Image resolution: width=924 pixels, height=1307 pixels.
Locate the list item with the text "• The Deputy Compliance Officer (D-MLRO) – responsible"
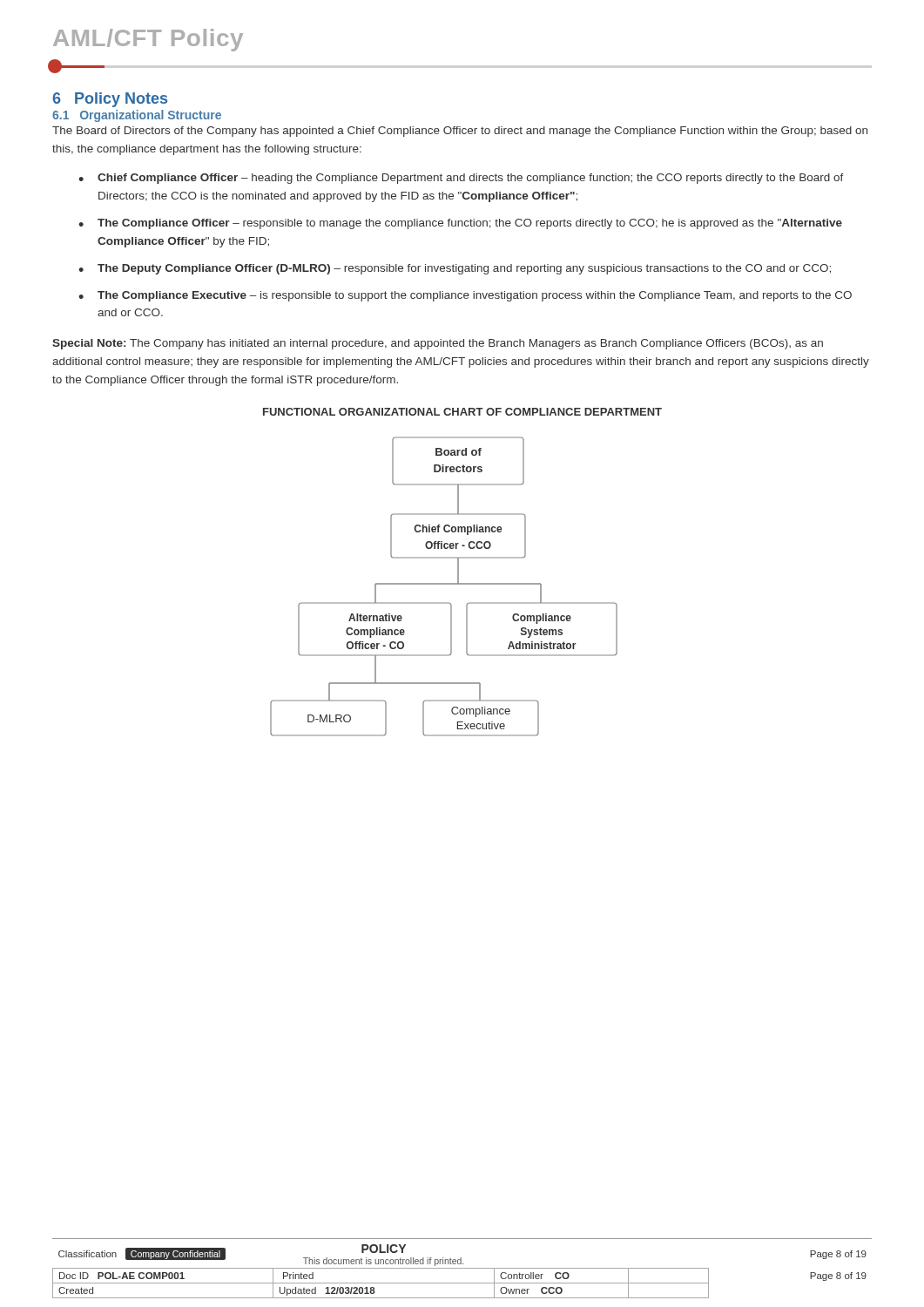(x=455, y=268)
